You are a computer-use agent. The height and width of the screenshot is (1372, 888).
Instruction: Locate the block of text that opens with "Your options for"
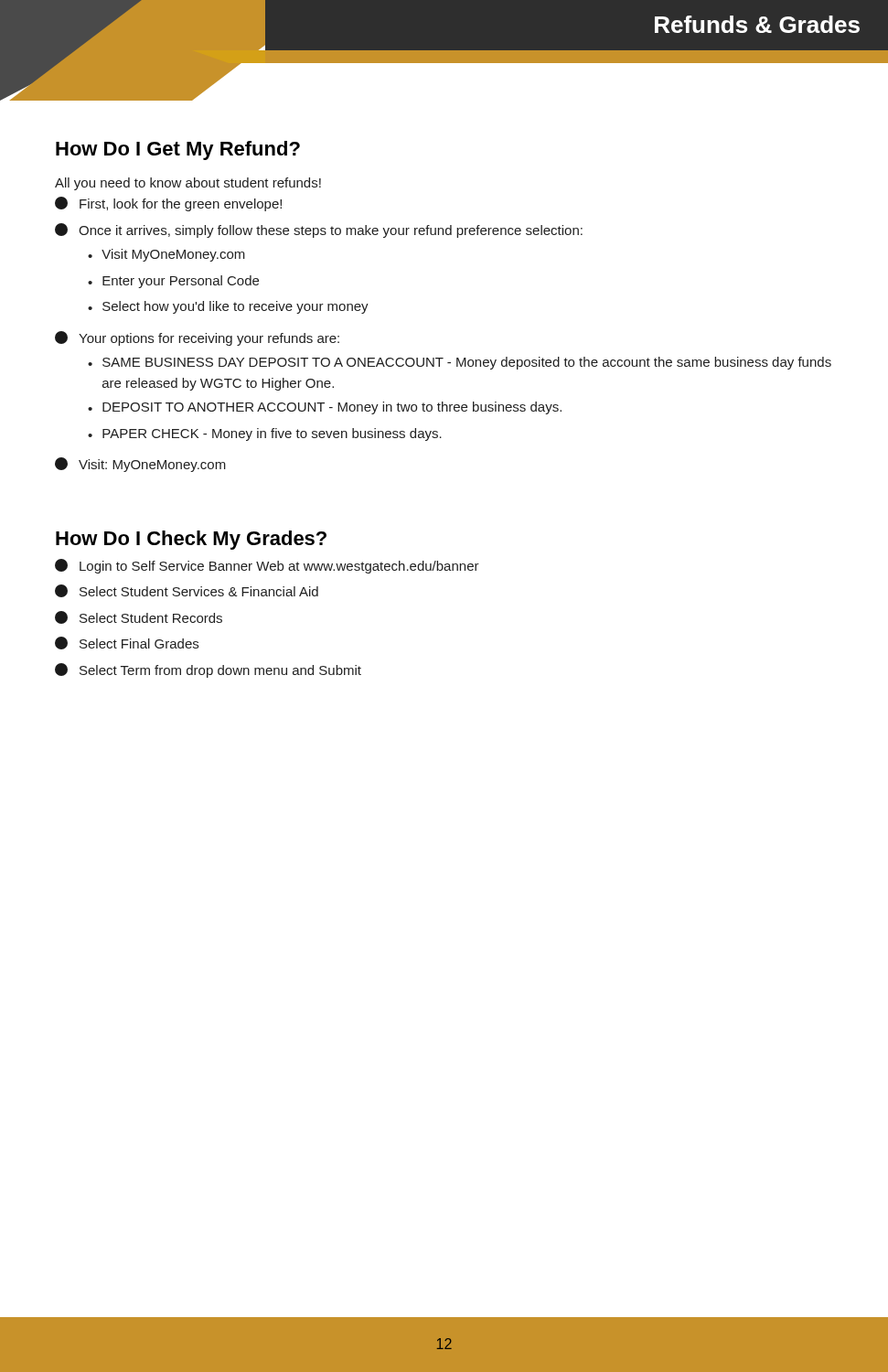click(197, 338)
